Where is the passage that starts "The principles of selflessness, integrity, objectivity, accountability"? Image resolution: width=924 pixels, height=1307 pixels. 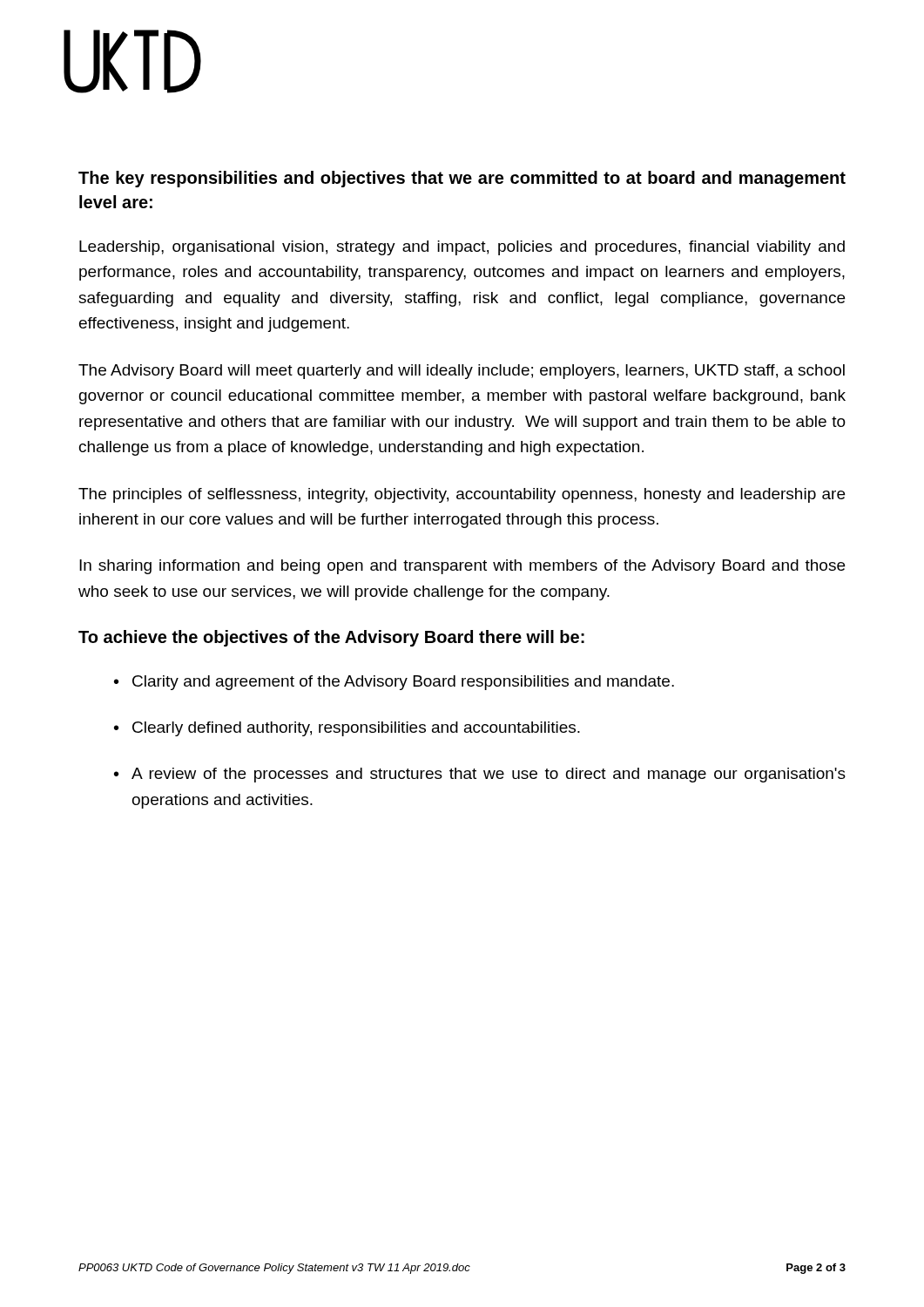(x=462, y=506)
